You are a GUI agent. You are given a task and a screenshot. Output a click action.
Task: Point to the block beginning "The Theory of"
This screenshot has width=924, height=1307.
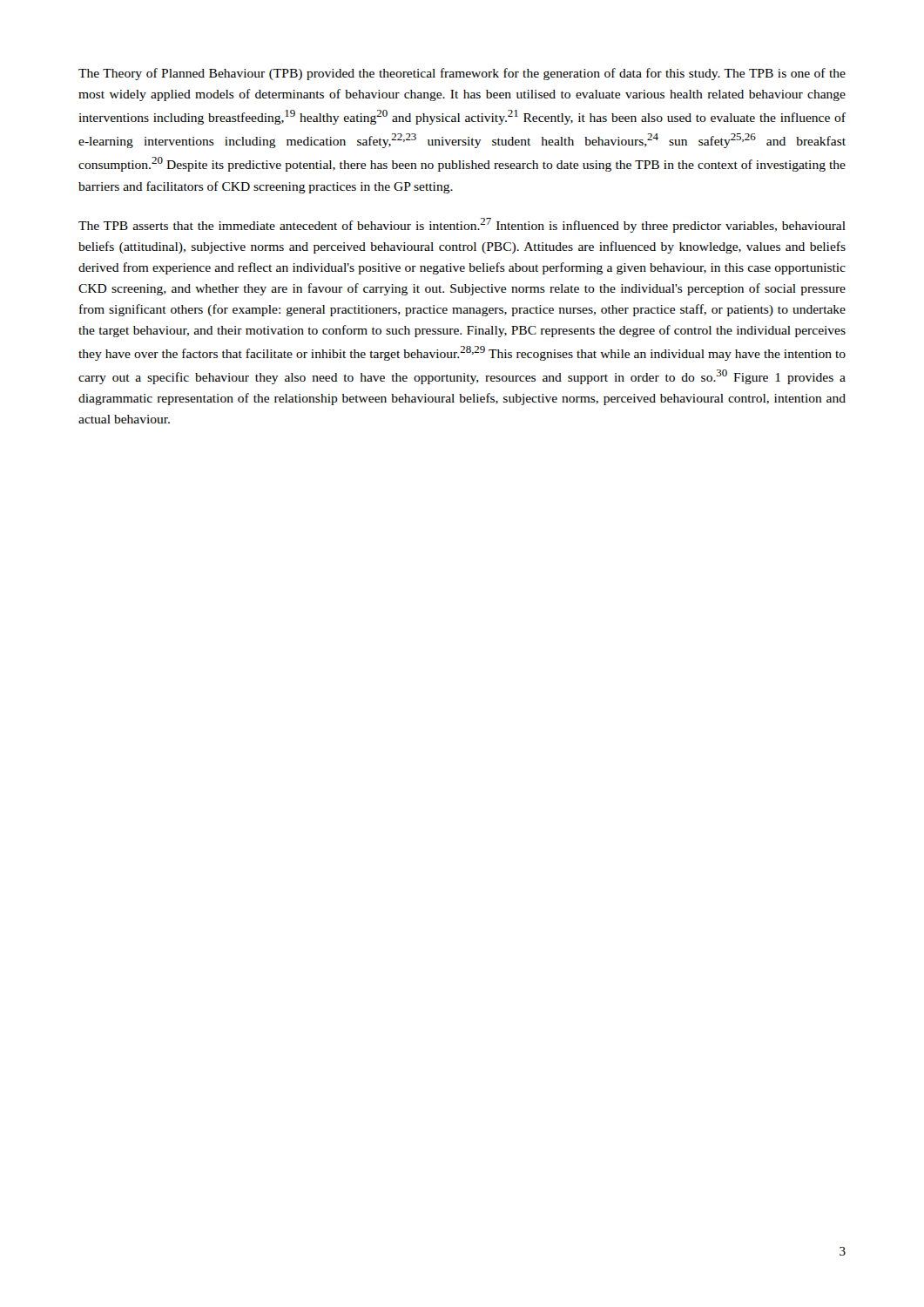coord(462,129)
